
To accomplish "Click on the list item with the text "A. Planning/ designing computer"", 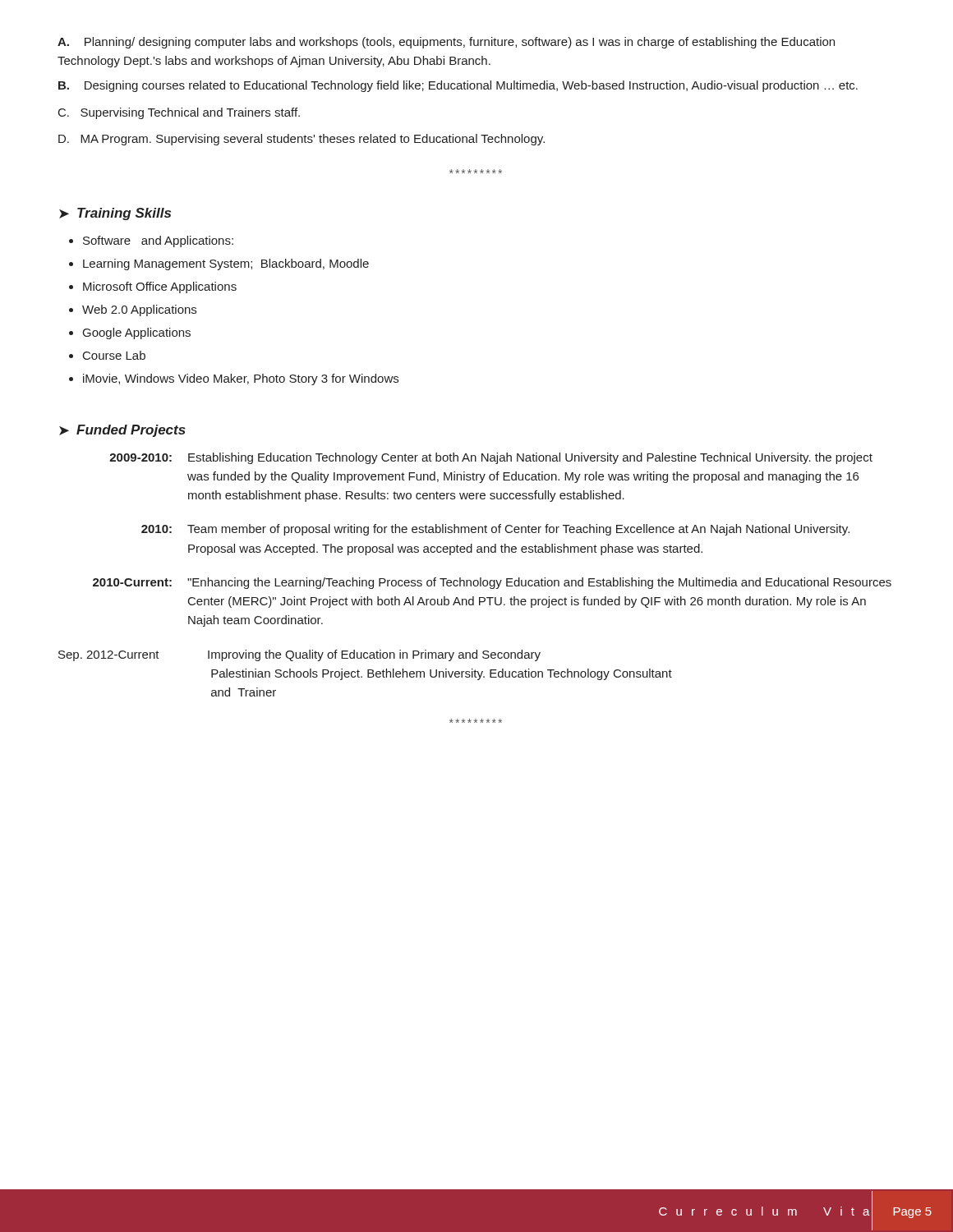I will pos(447,51).
